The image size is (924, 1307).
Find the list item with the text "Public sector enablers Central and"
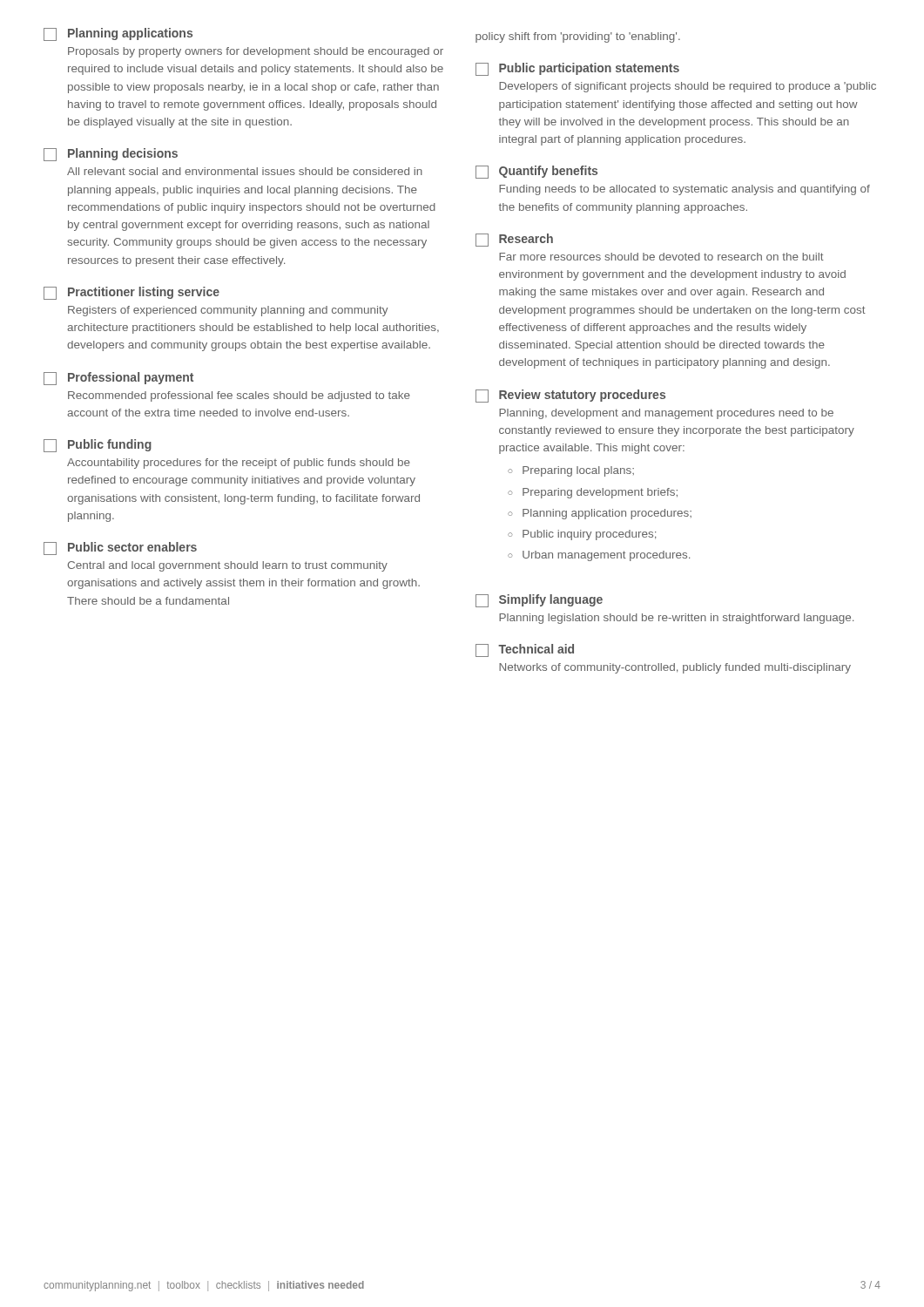tap(246, 575)
